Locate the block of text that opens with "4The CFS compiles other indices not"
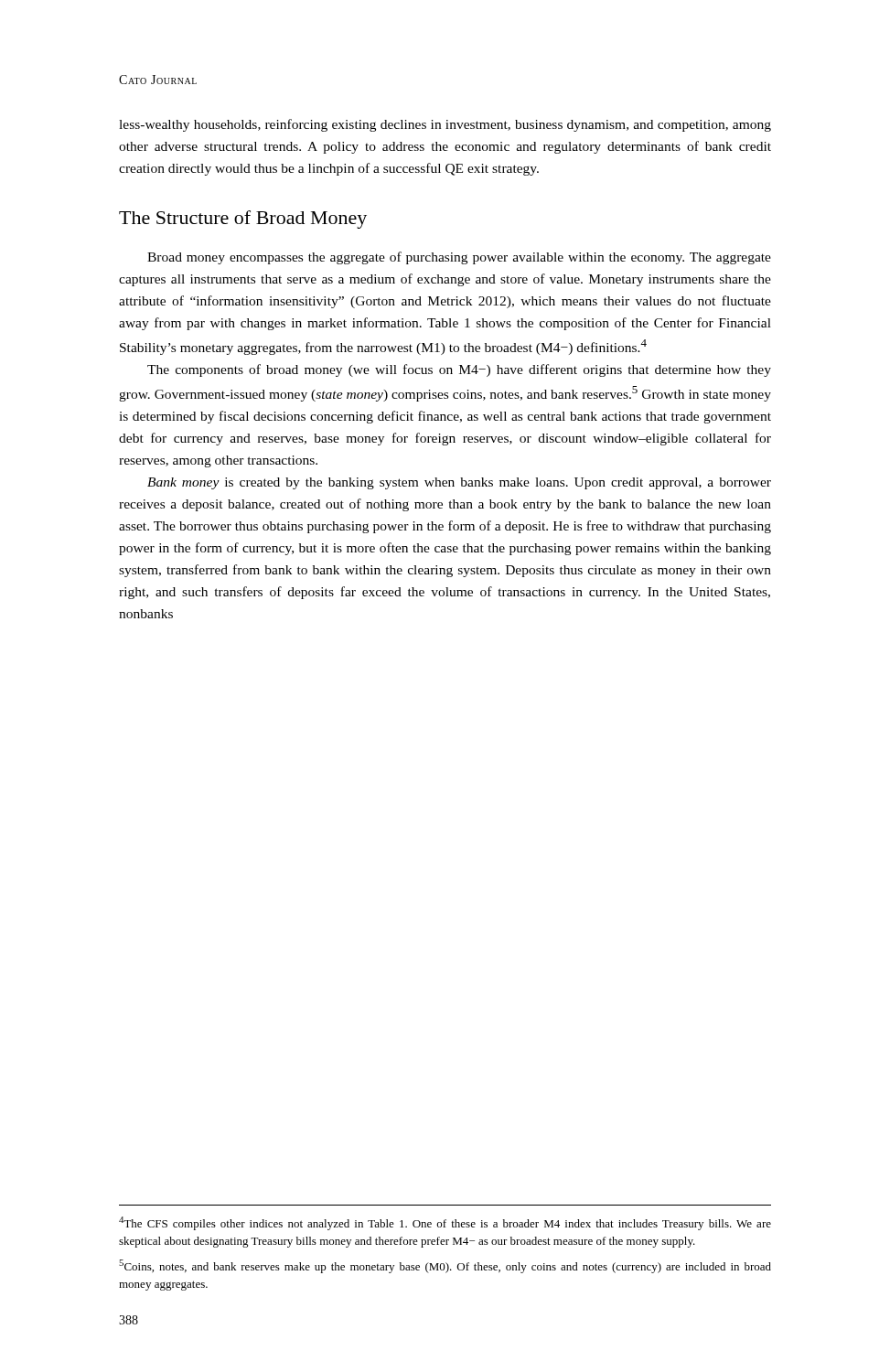Viewport: 890px width, 1372px height. [445, 1231]
